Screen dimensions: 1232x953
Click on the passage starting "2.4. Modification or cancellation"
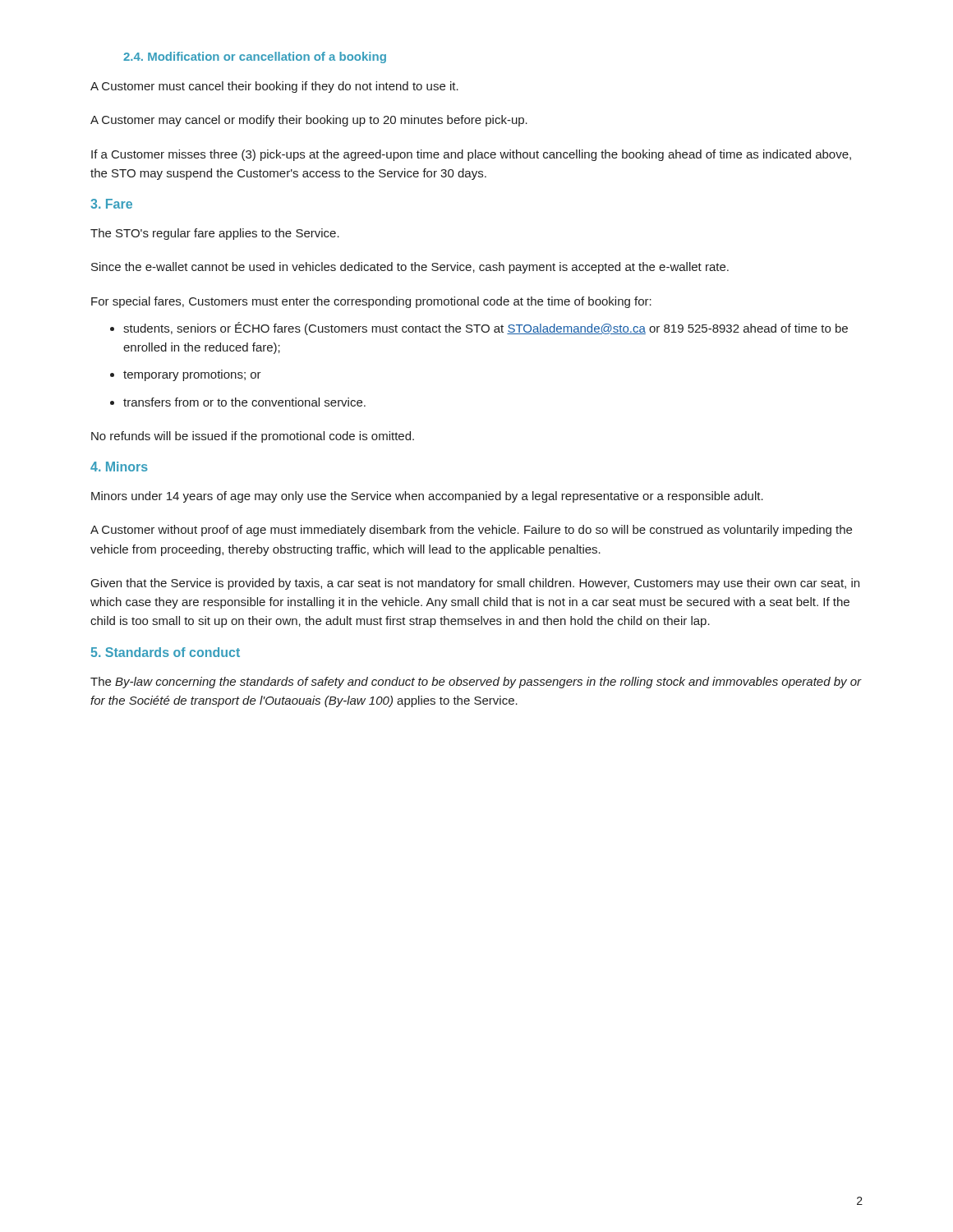(255, 56)
